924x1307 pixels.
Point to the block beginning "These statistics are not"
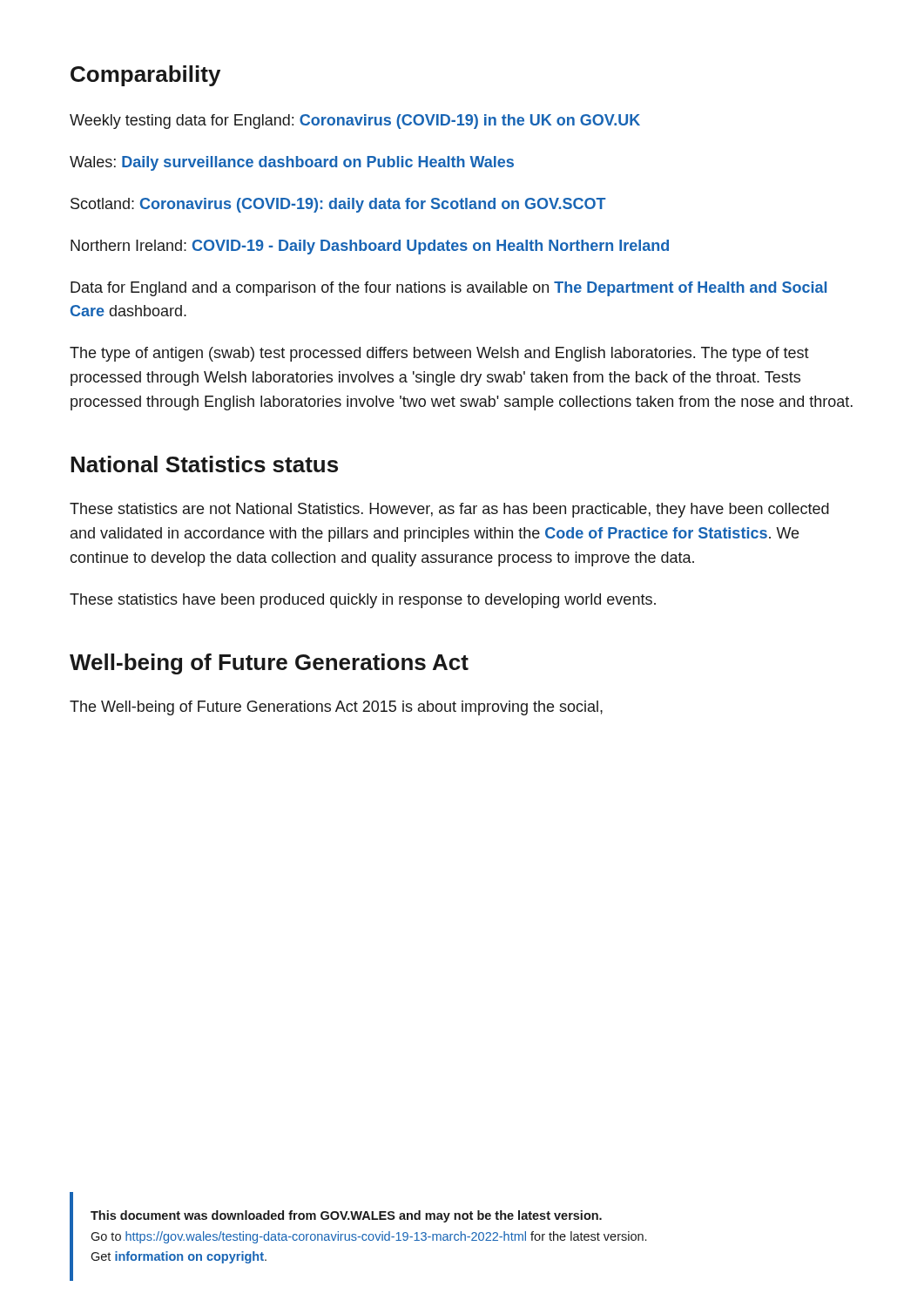point(450,533)
